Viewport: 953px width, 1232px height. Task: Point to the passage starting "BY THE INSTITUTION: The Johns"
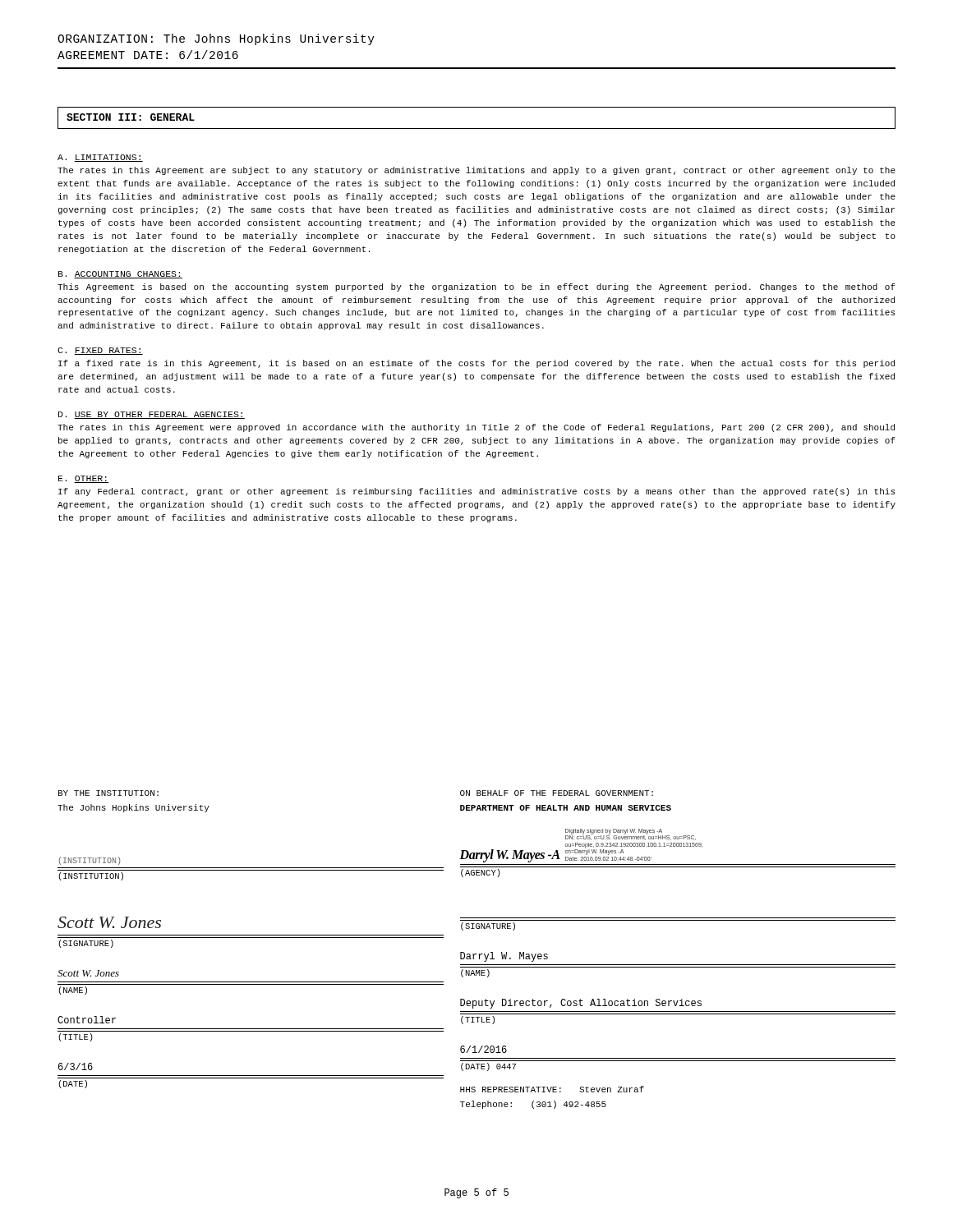coord(250,939)
